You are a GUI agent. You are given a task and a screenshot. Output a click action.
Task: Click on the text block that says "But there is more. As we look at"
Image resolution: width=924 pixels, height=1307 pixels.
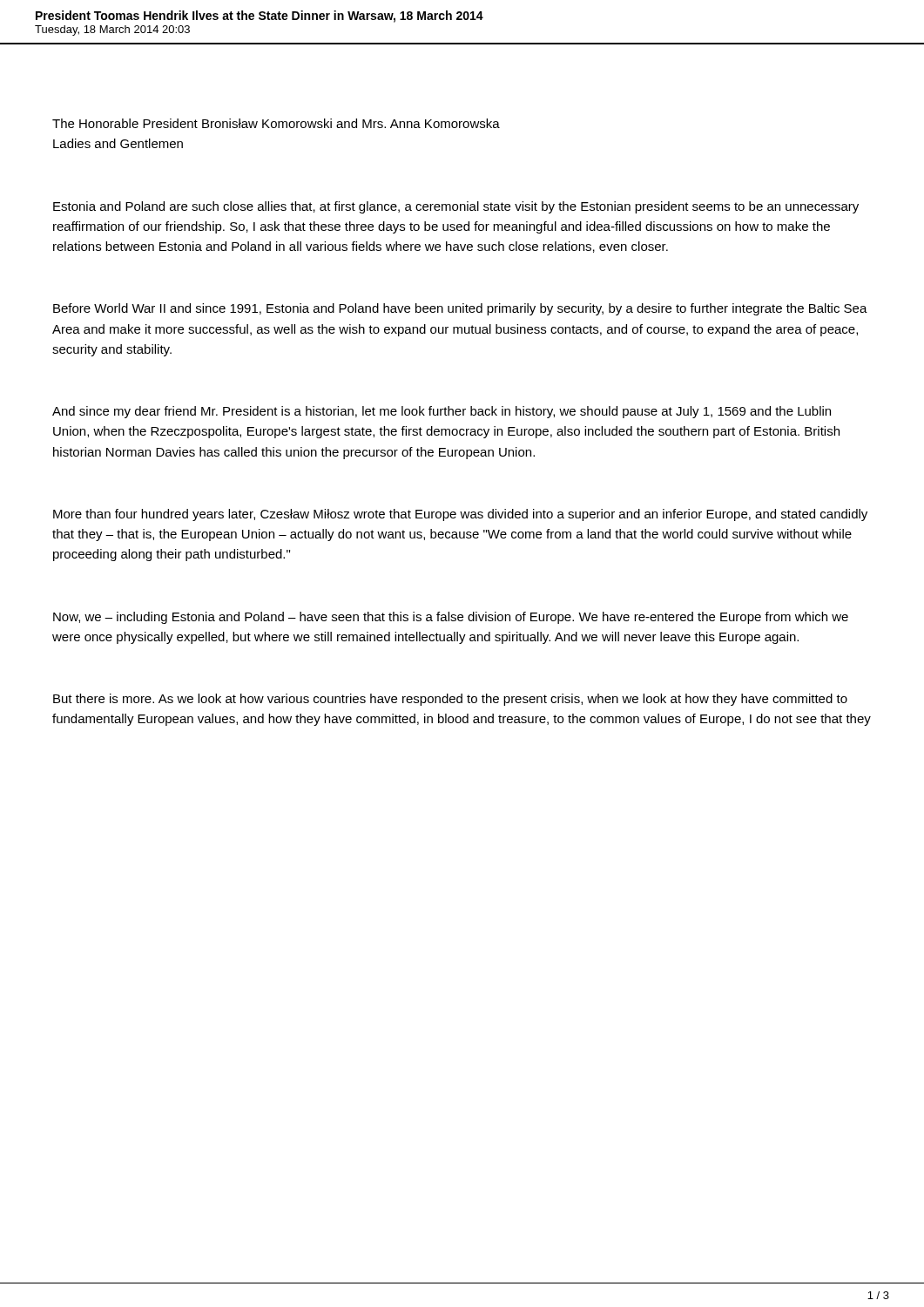pos(461,709)
